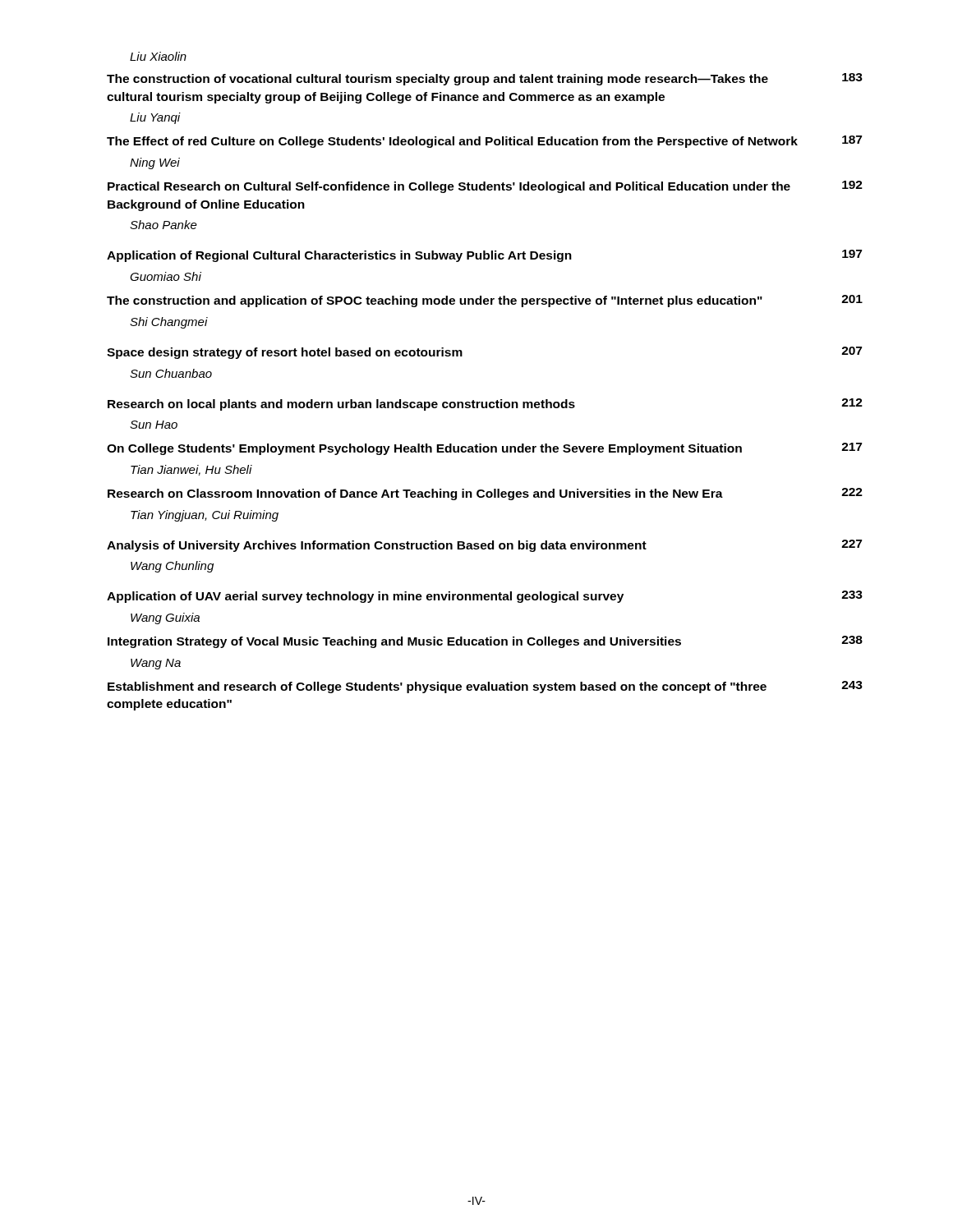Locate the text starting "The Effect of red Culture on College Students'"
The width and height of the screenshot is (953, 1232).
pos(485,141)
